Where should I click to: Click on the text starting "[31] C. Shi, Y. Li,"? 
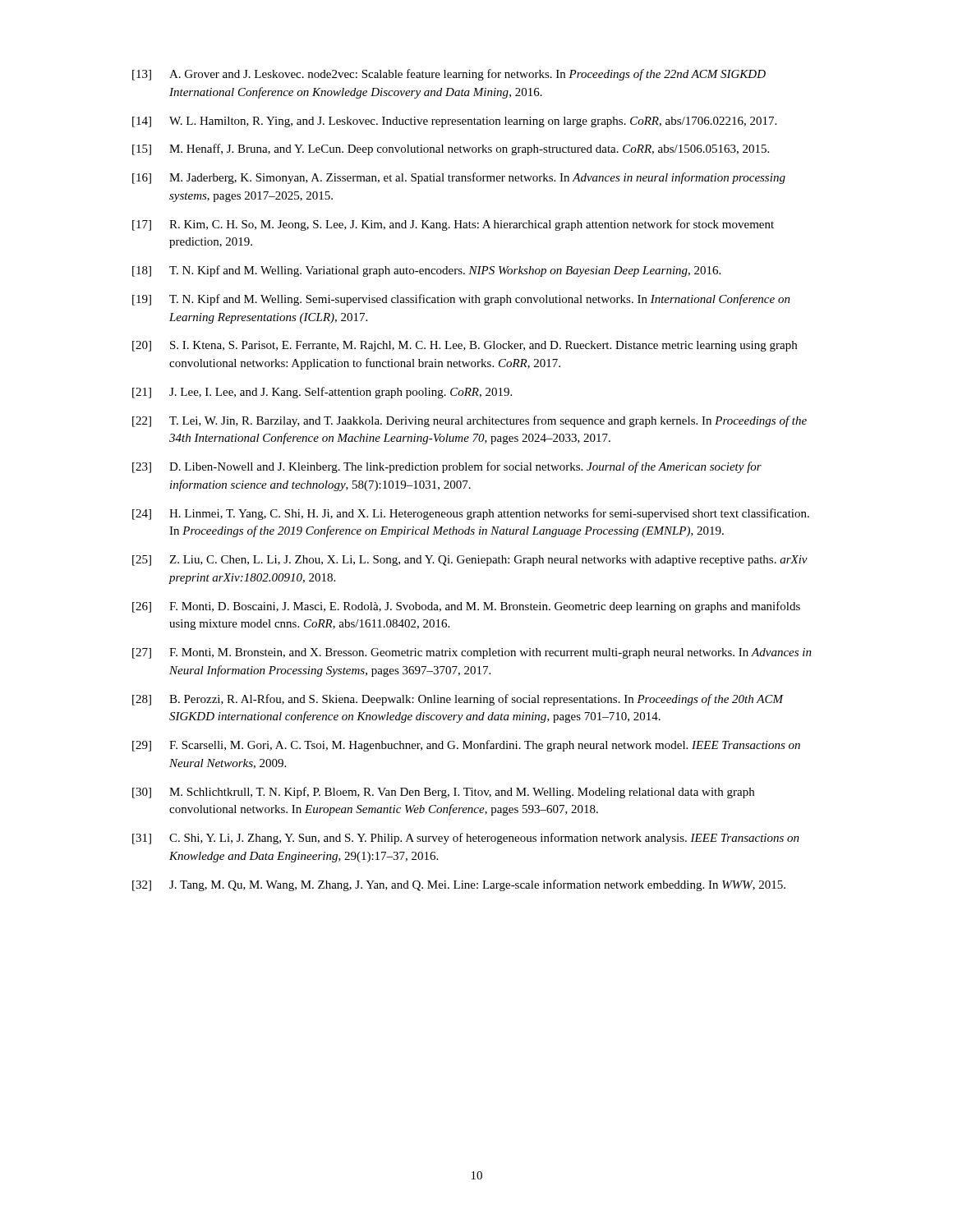click(476, 847)
